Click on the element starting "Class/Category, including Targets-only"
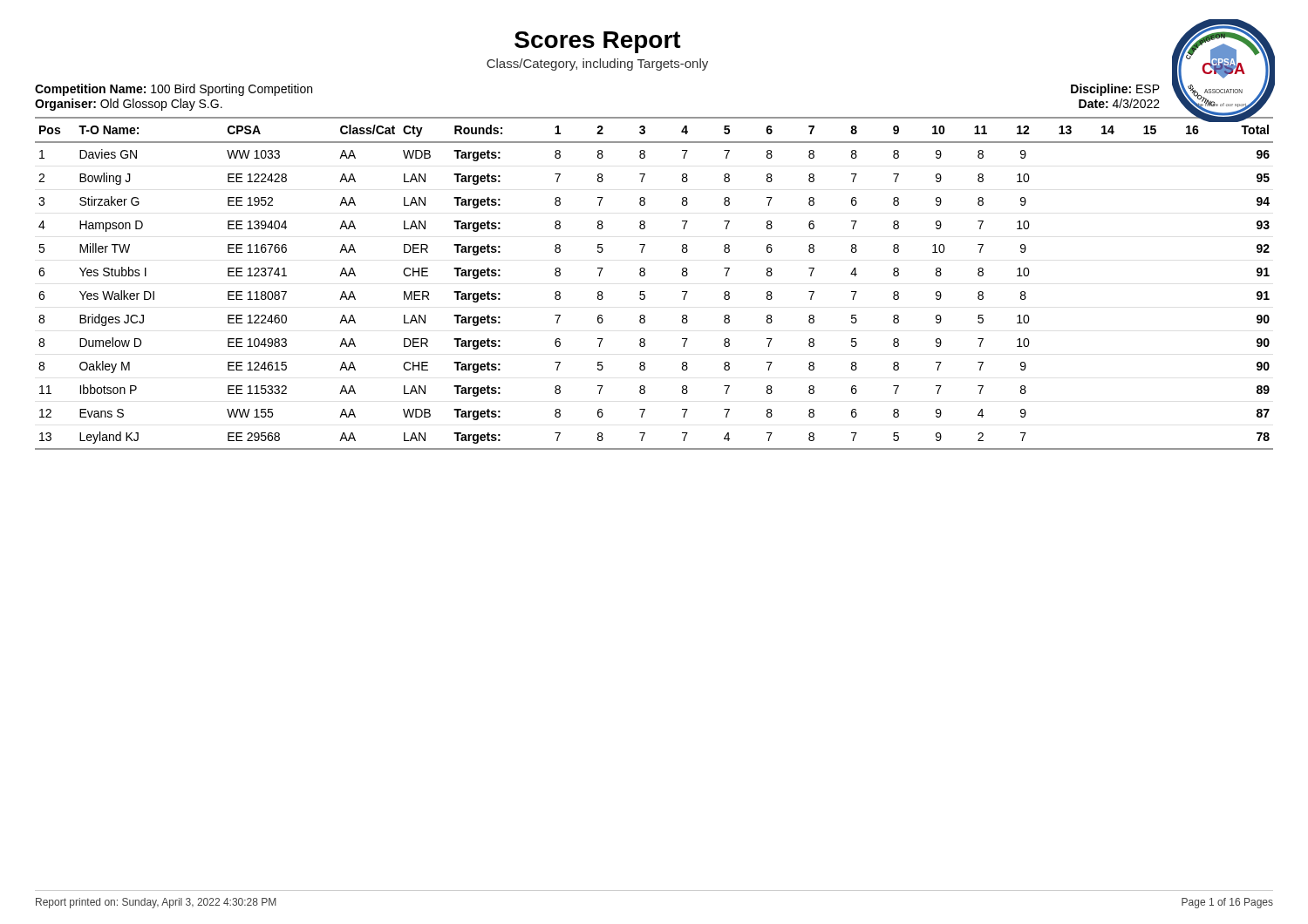Viewport: 1308px width, 924px height. (597, 63)
